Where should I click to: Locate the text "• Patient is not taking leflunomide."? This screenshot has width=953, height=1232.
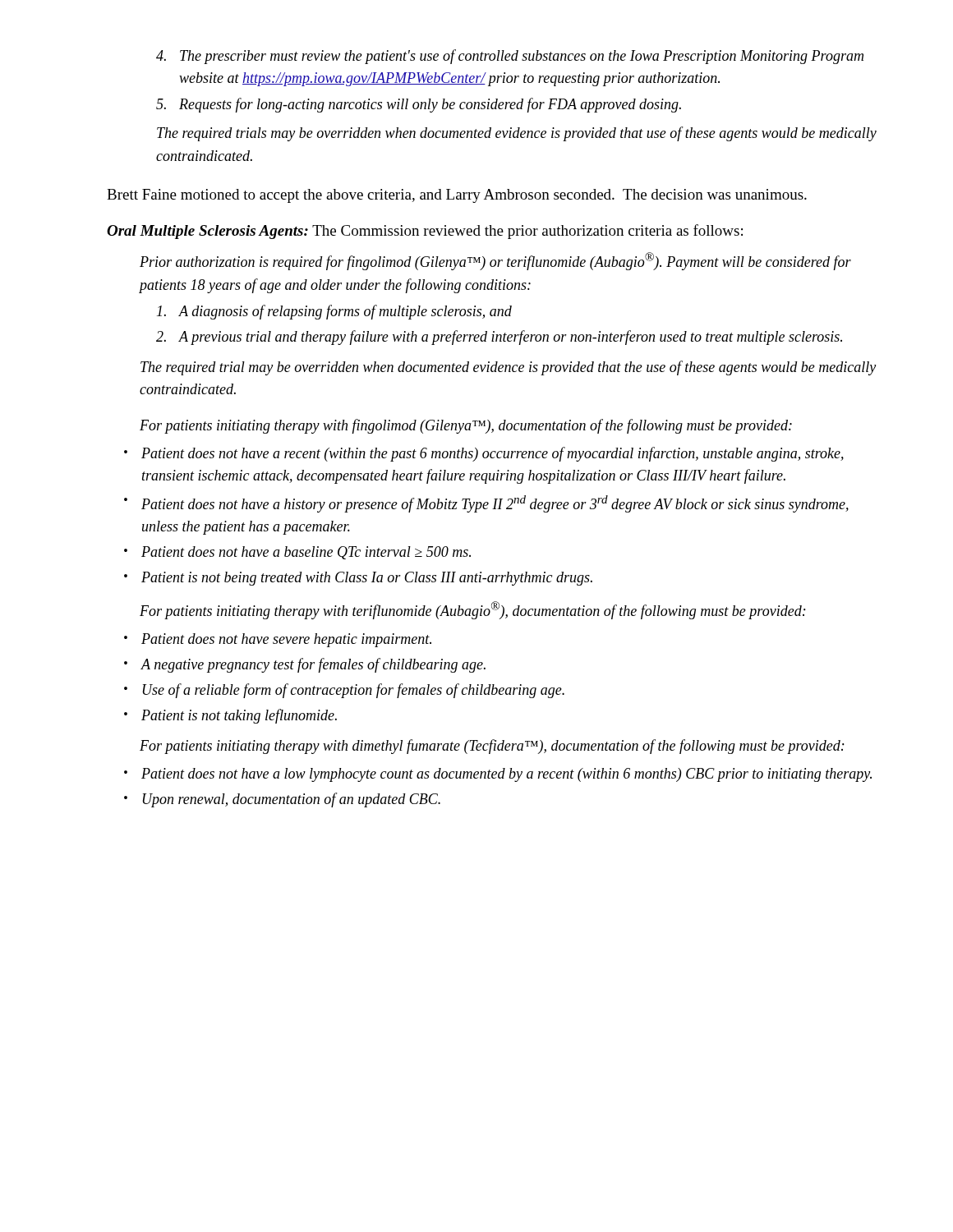(230, 716)
